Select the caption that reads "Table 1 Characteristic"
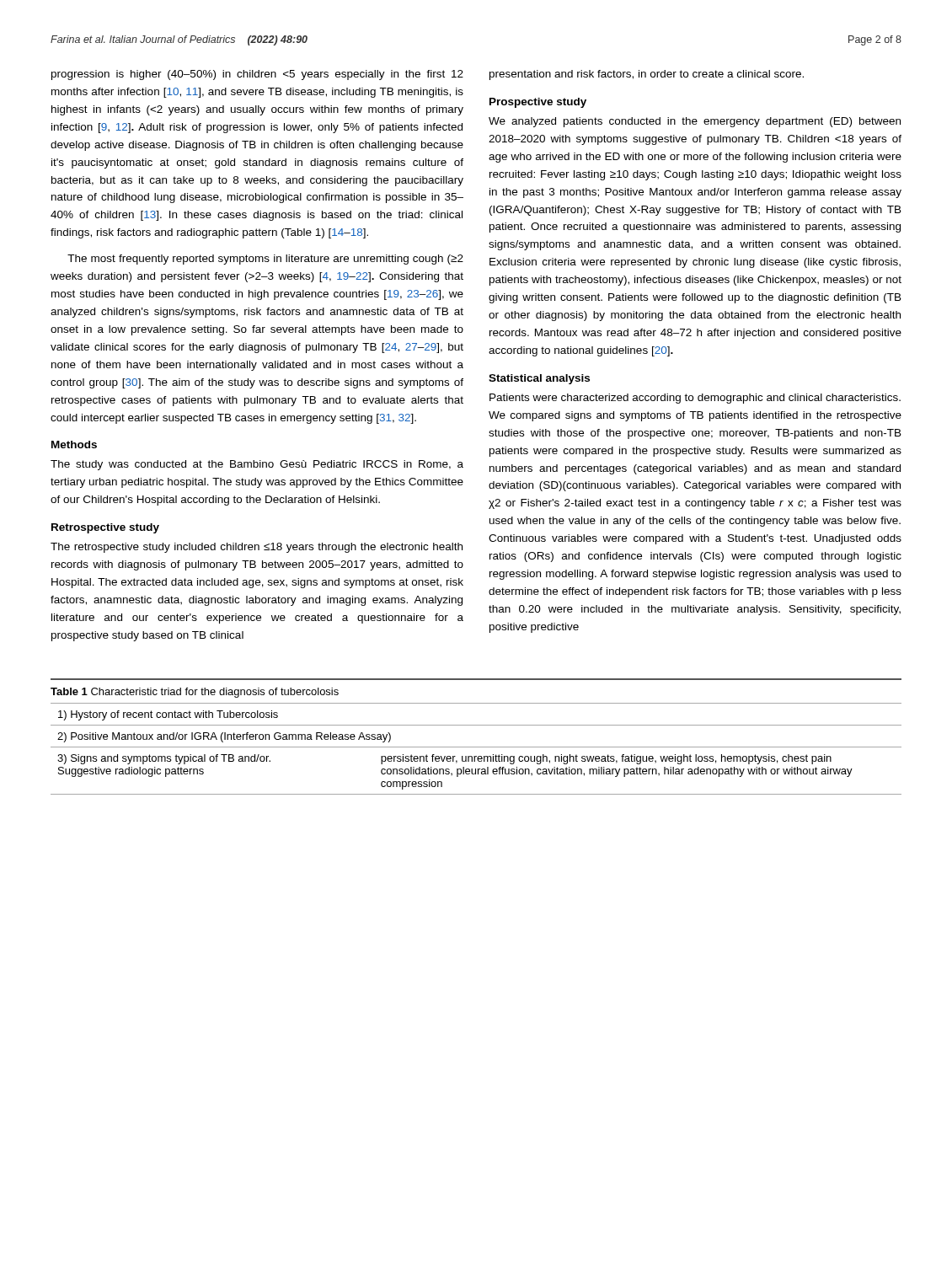 [x=195, y=691]
